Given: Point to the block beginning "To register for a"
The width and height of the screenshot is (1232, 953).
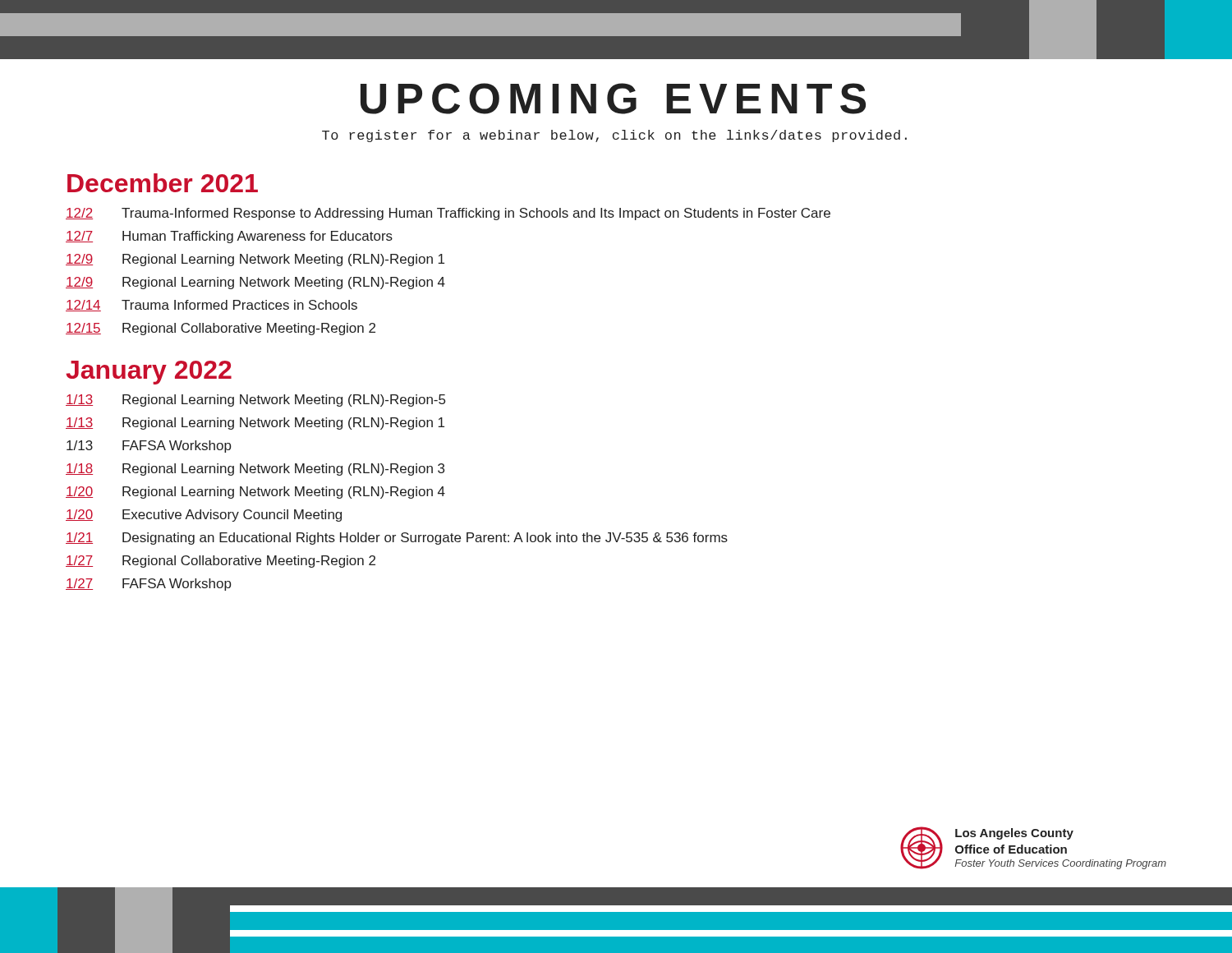Looking at the screenshot, I should (616, 136).
